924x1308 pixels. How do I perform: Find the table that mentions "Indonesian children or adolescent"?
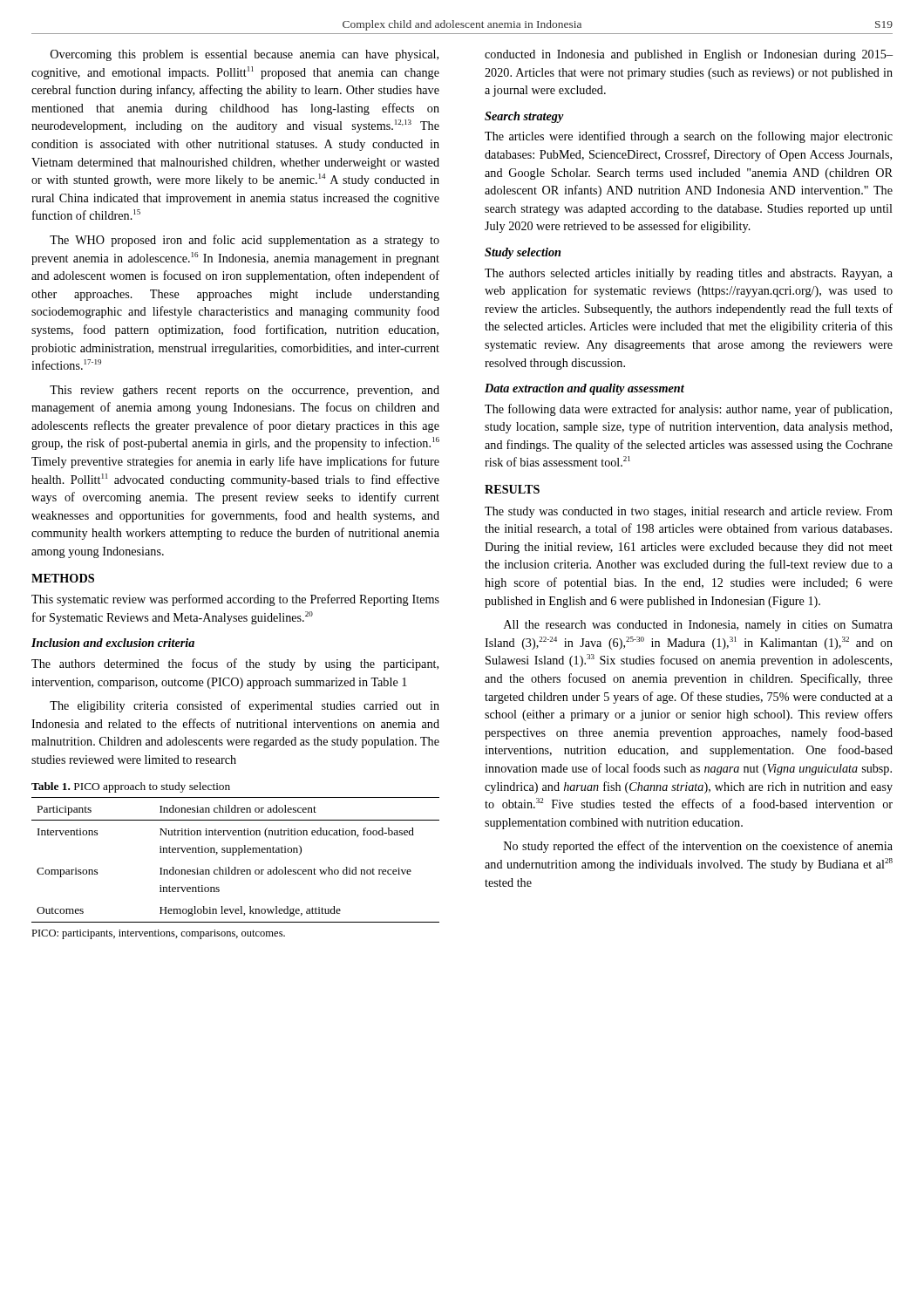pyautogui.click(x=235, y=860)
